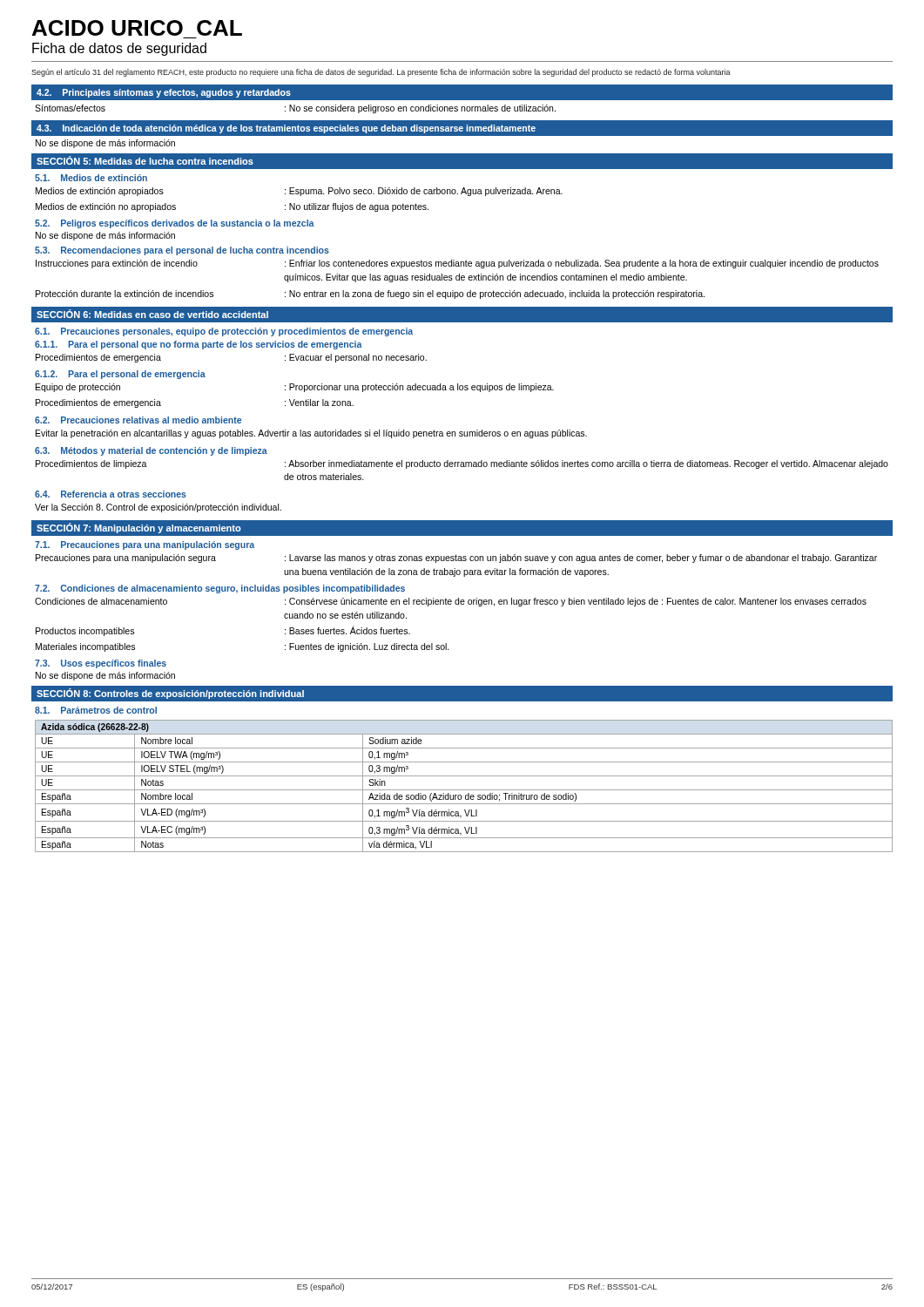The height and width of the screenshot is (1307, 924).
Task: Find the section header on this page that starts "6.1. Precauciones personales, equipo de protección y"
Action: [x=224, y=331]
